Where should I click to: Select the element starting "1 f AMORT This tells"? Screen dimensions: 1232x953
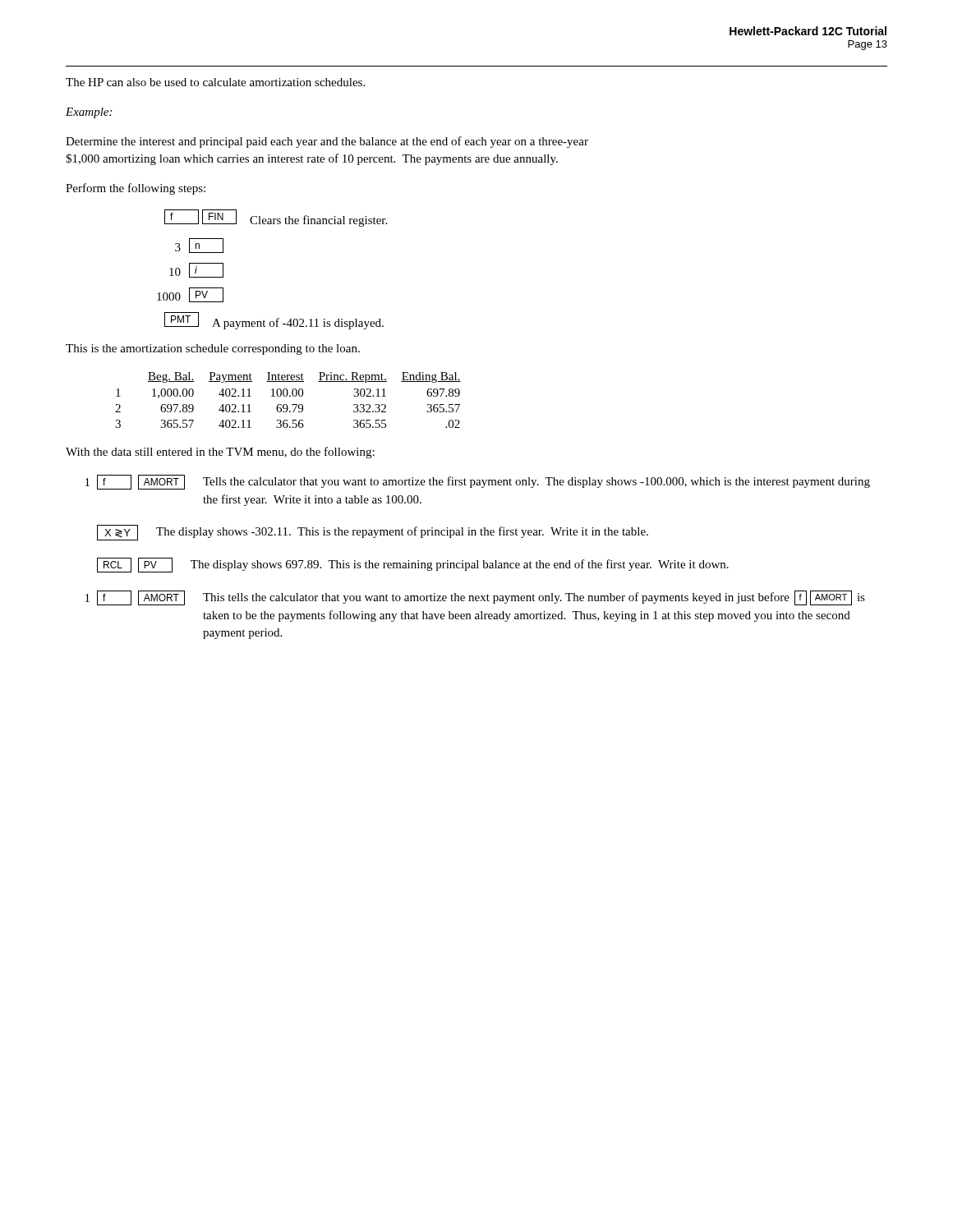[x=476, y=615]
